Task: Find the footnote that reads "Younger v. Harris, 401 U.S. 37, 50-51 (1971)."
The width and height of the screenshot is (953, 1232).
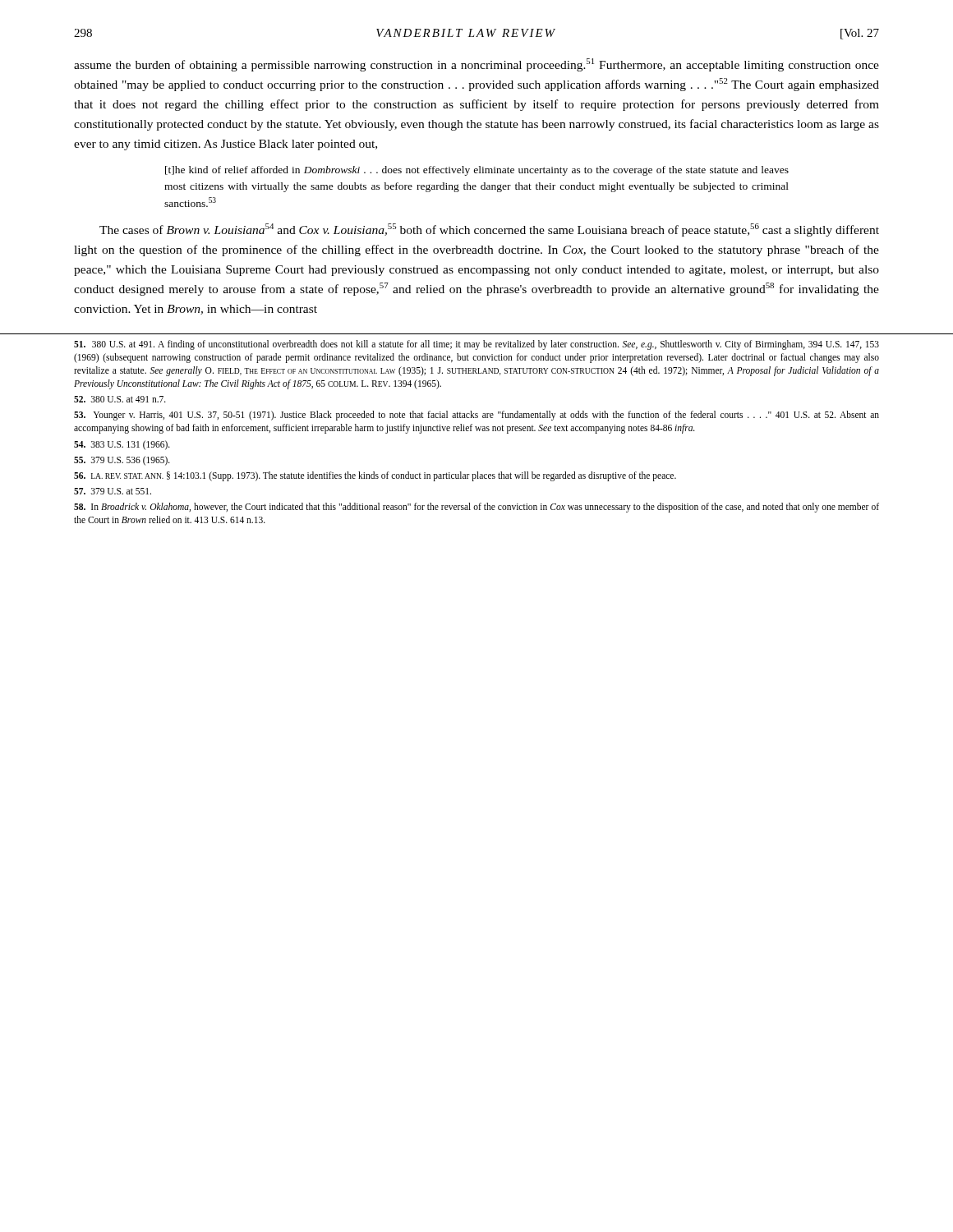Action: (x=476, y=422)
